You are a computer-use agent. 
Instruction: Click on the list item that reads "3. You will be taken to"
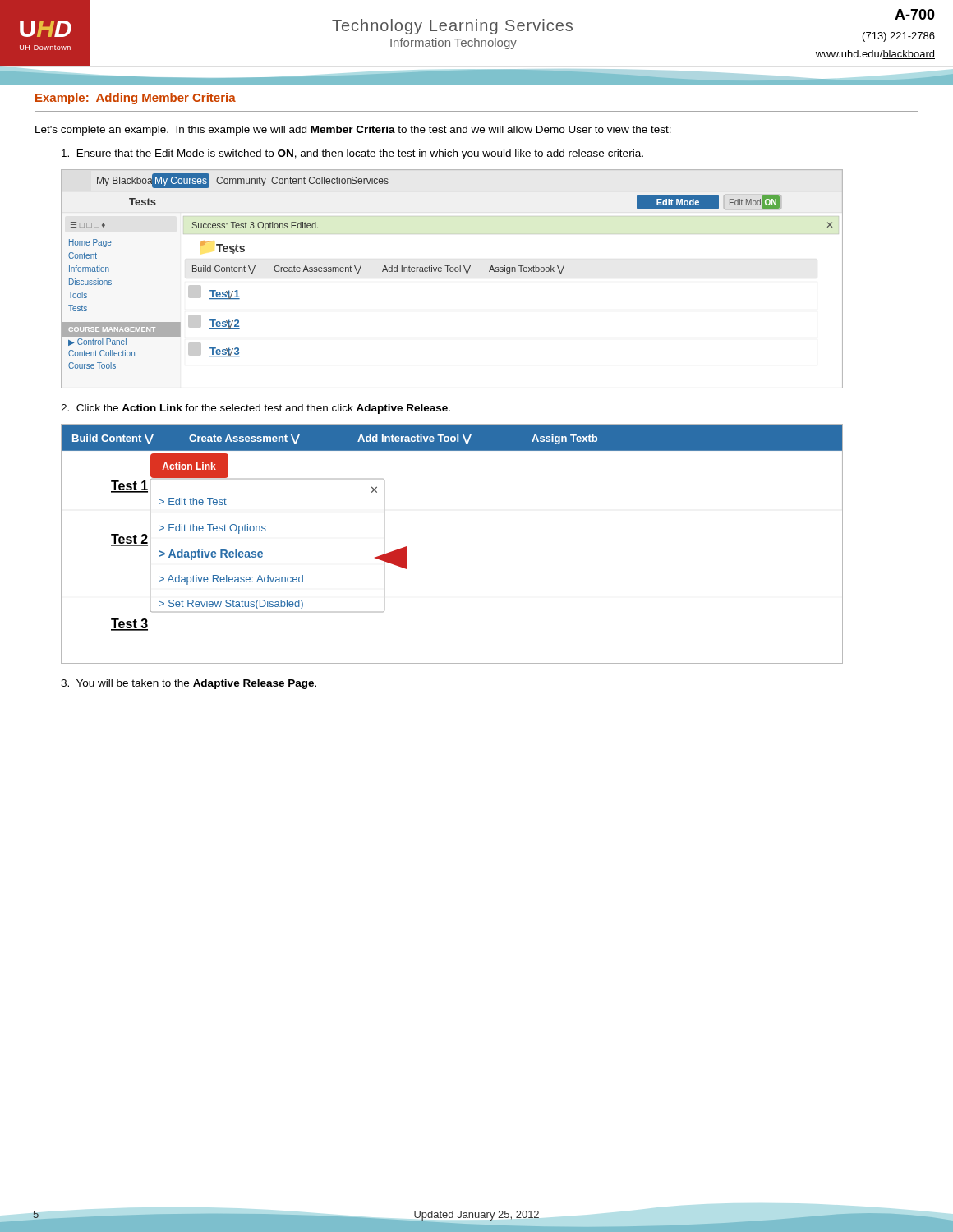click(189, 683)
